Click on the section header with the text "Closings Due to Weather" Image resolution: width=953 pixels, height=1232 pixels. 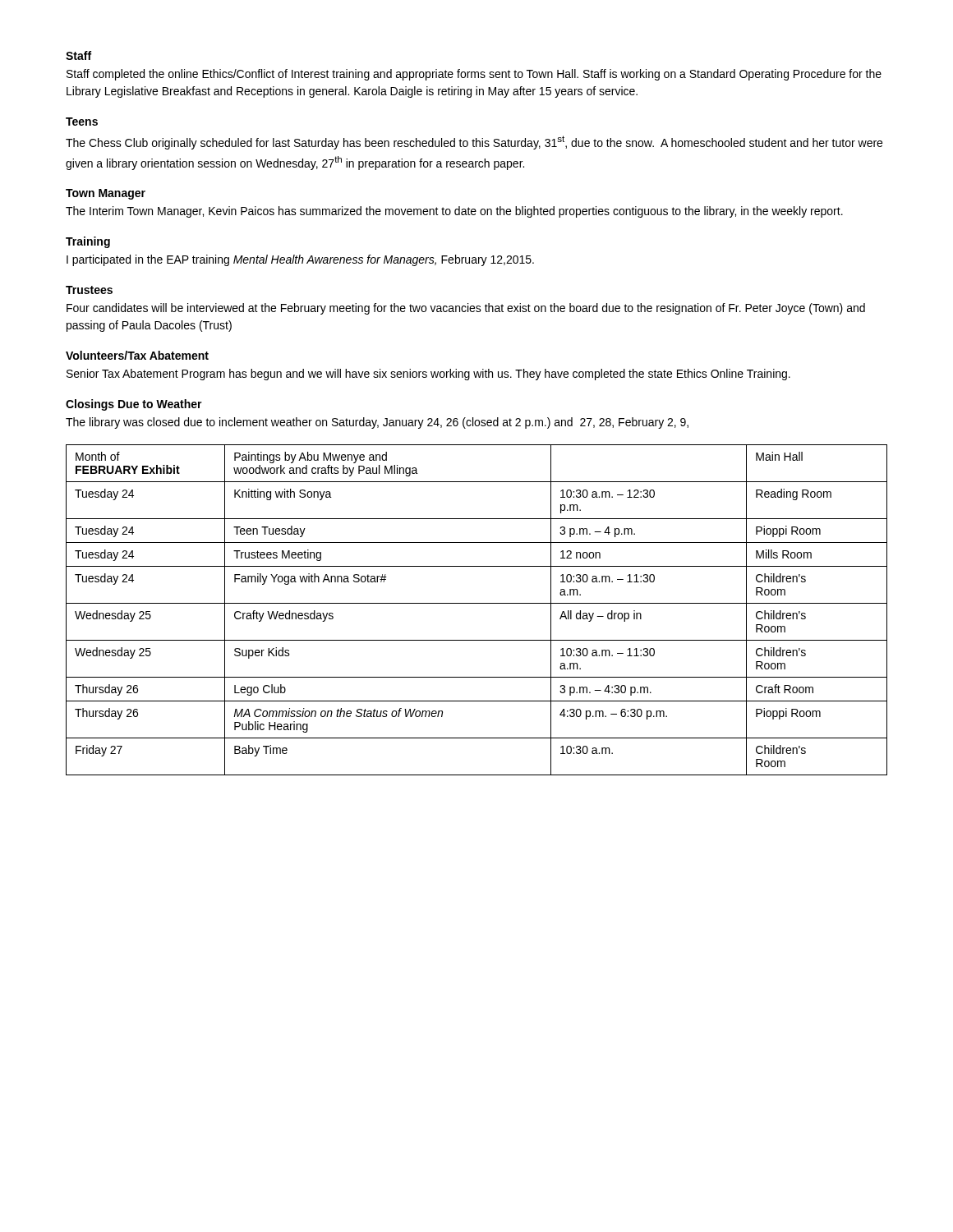click(x=134, y=404)
